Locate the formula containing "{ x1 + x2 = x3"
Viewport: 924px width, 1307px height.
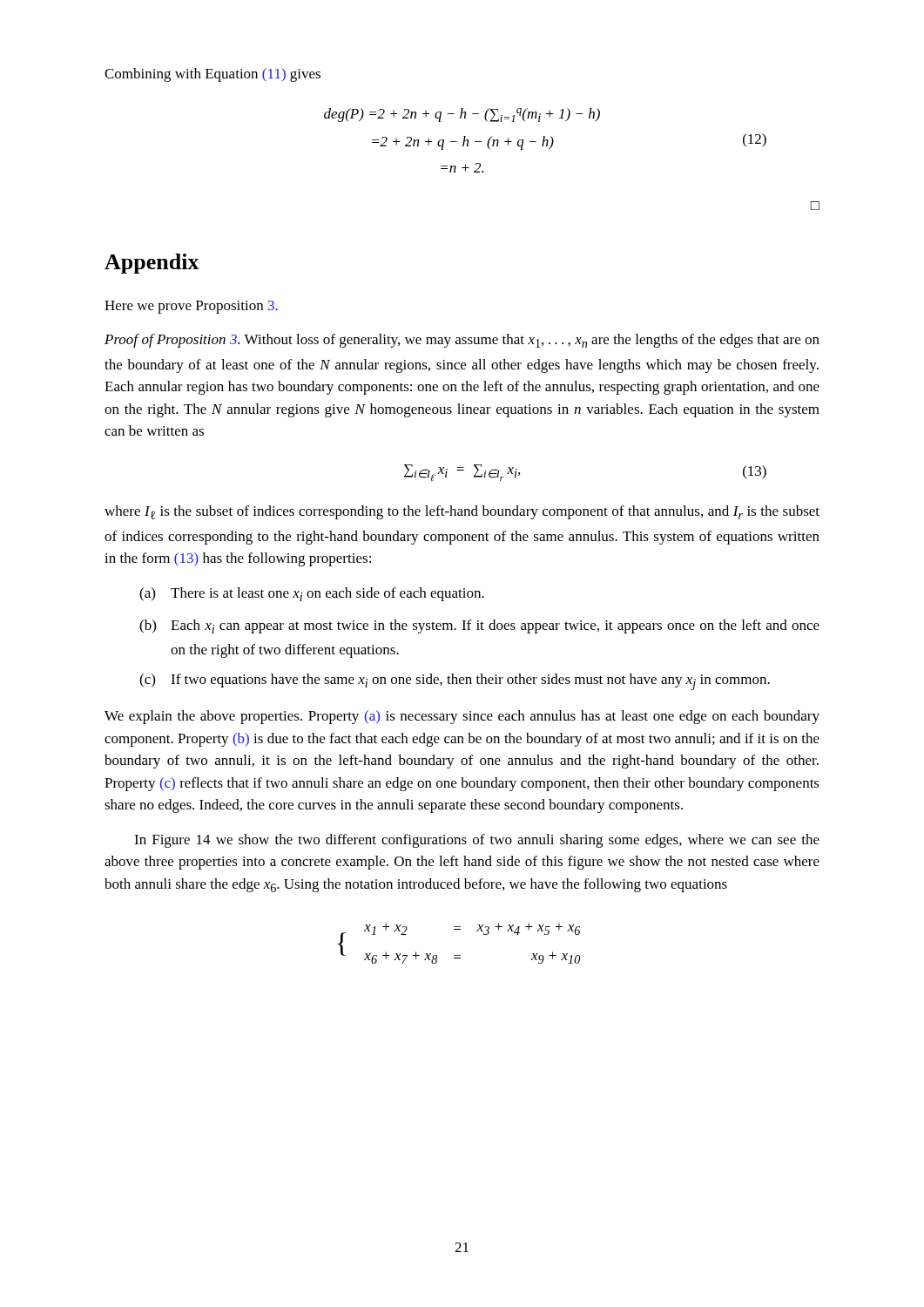click(x=462, y=943)
